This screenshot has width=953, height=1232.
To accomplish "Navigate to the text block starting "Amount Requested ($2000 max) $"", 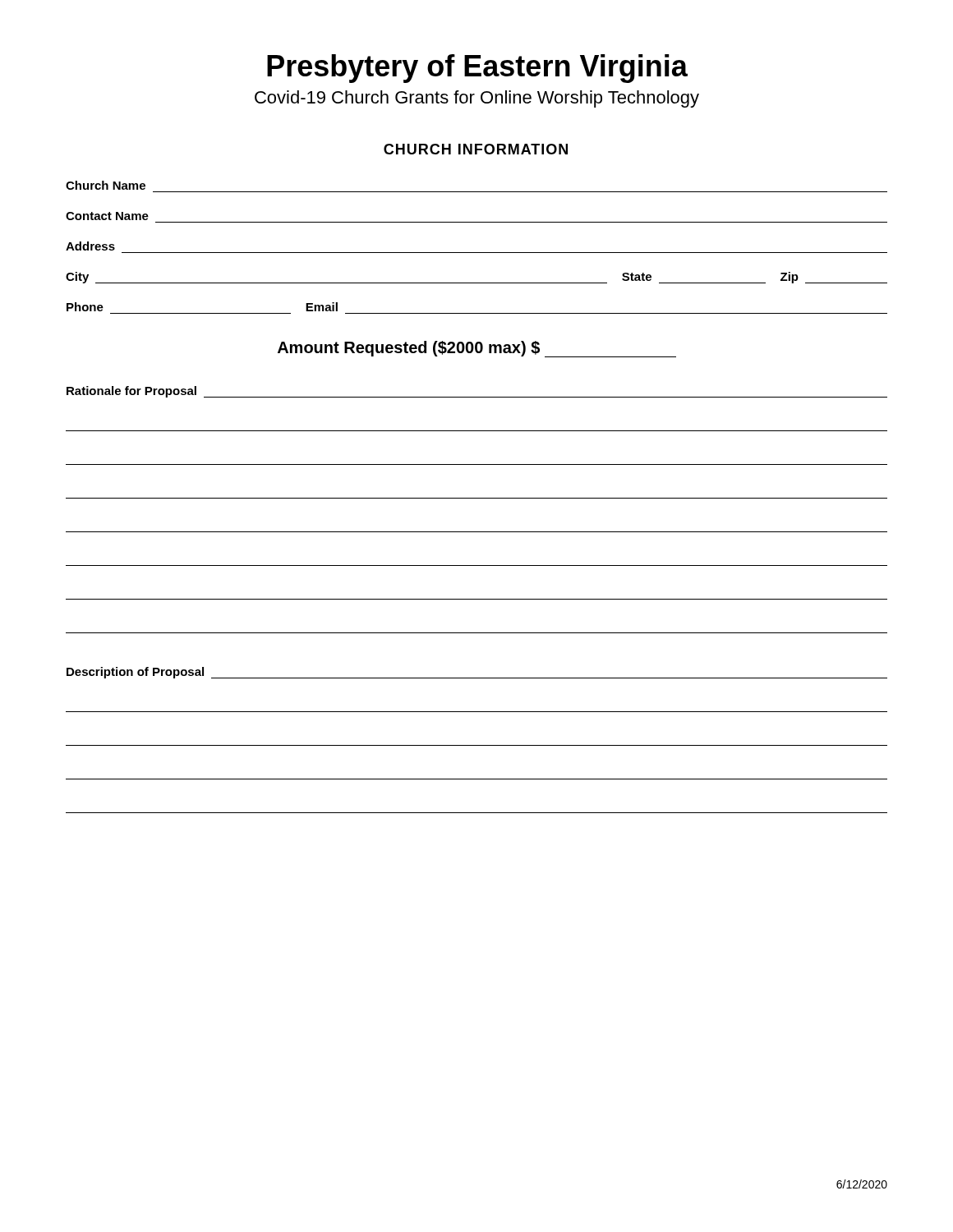I will click(476, 348).
